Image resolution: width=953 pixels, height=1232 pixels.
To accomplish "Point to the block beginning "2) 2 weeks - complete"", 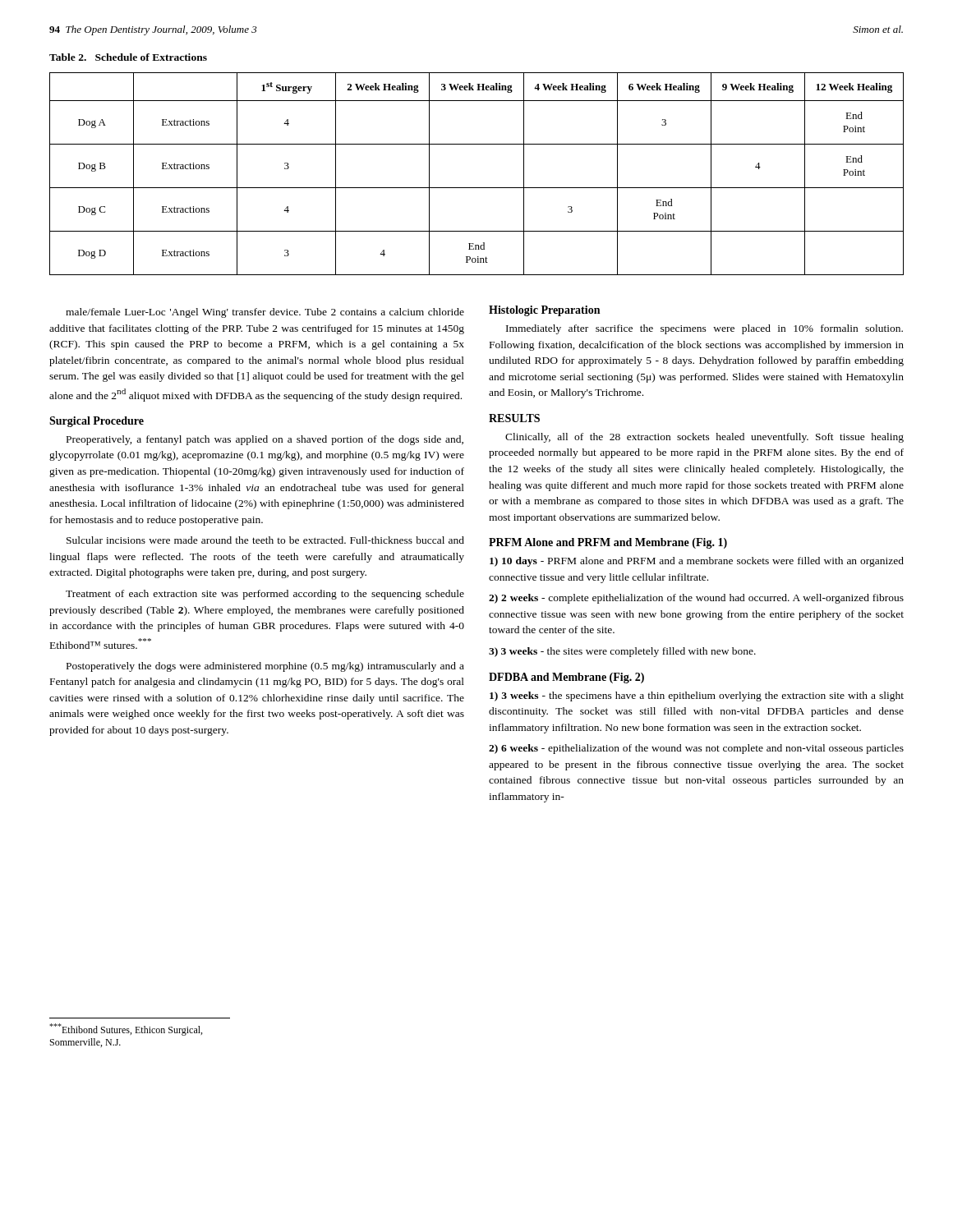I will tap(696, 614).
